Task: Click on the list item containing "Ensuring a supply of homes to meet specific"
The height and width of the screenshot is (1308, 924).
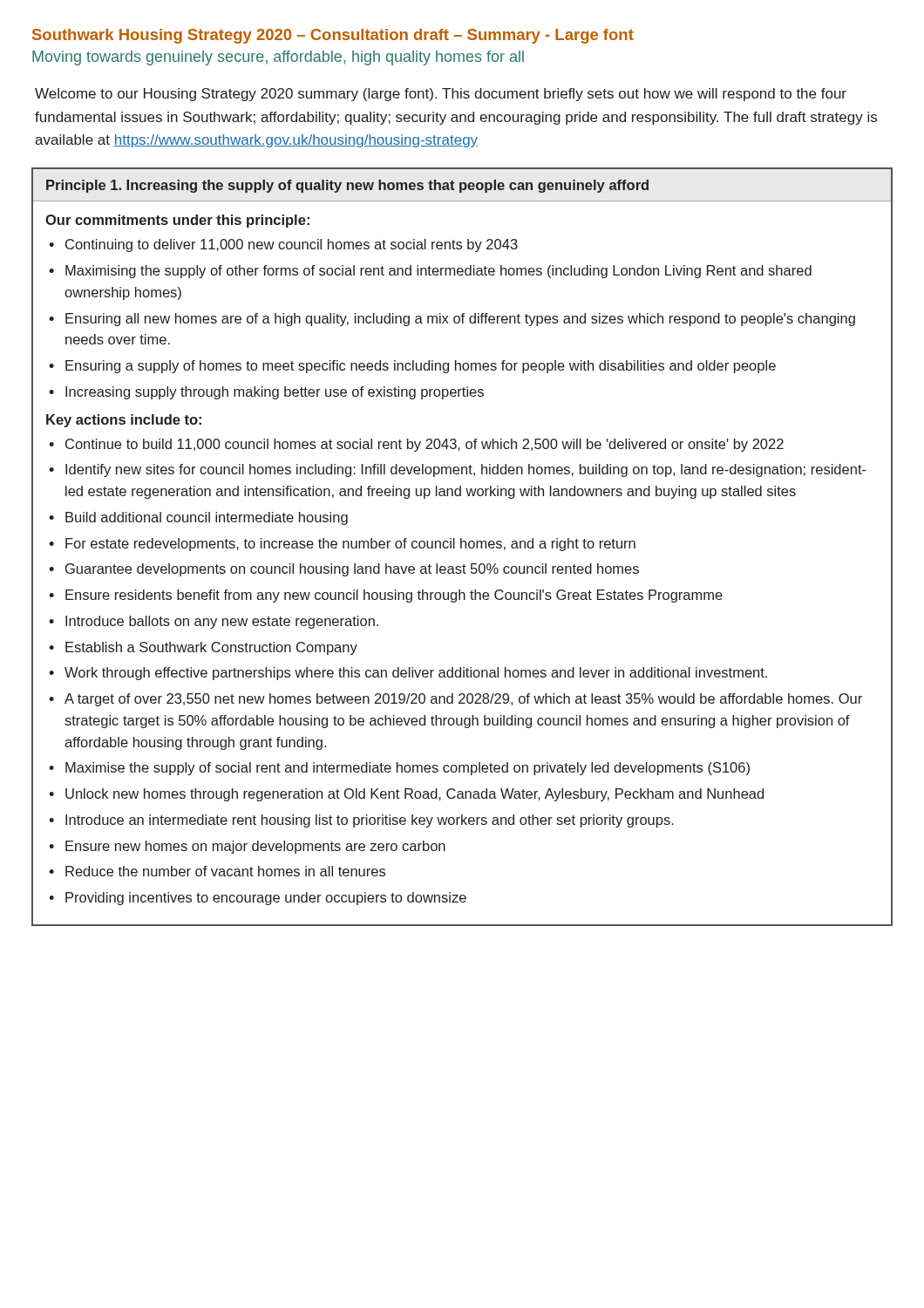Action: 420,366
